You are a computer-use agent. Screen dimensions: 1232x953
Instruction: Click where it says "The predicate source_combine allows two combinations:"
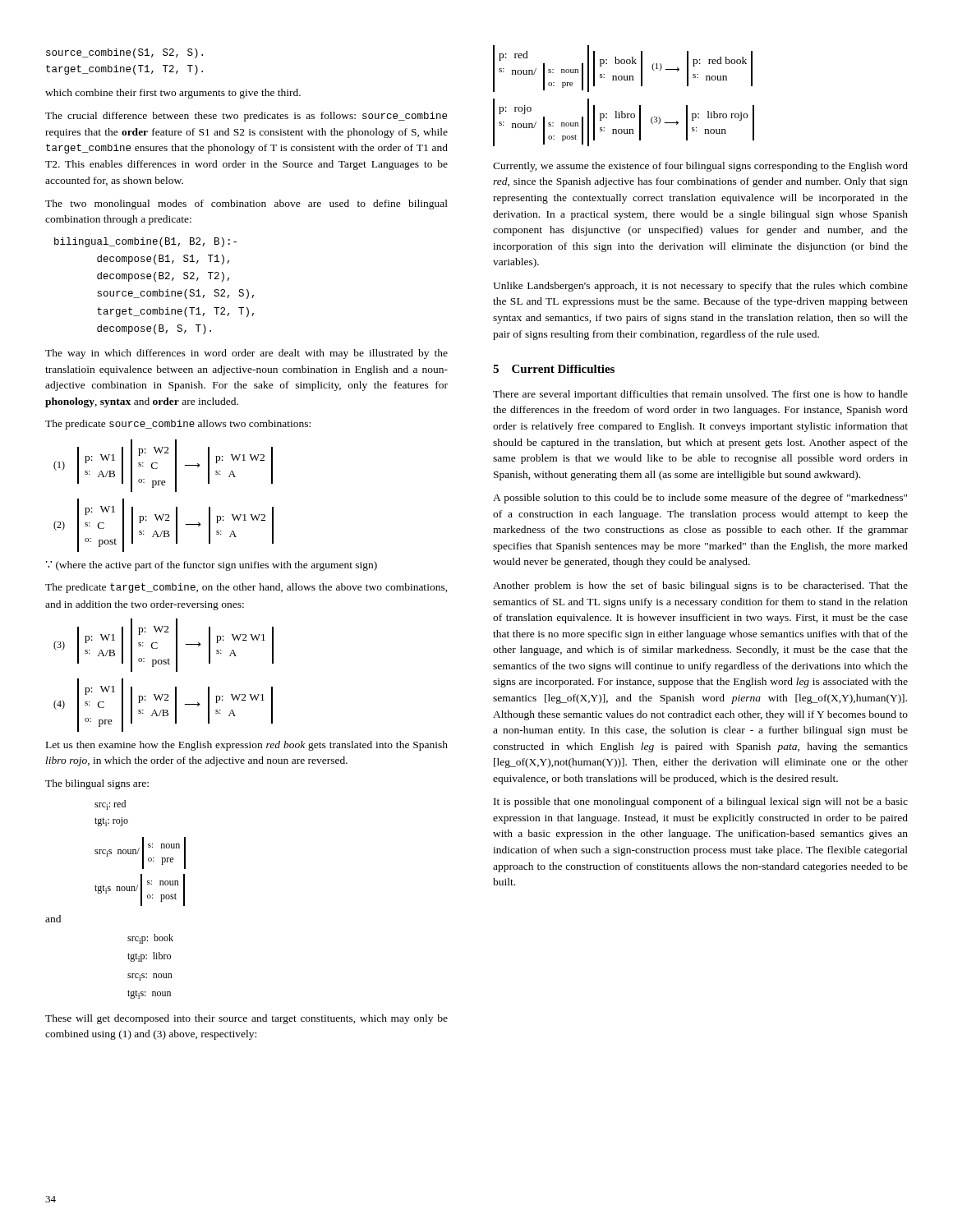point(246,424)
